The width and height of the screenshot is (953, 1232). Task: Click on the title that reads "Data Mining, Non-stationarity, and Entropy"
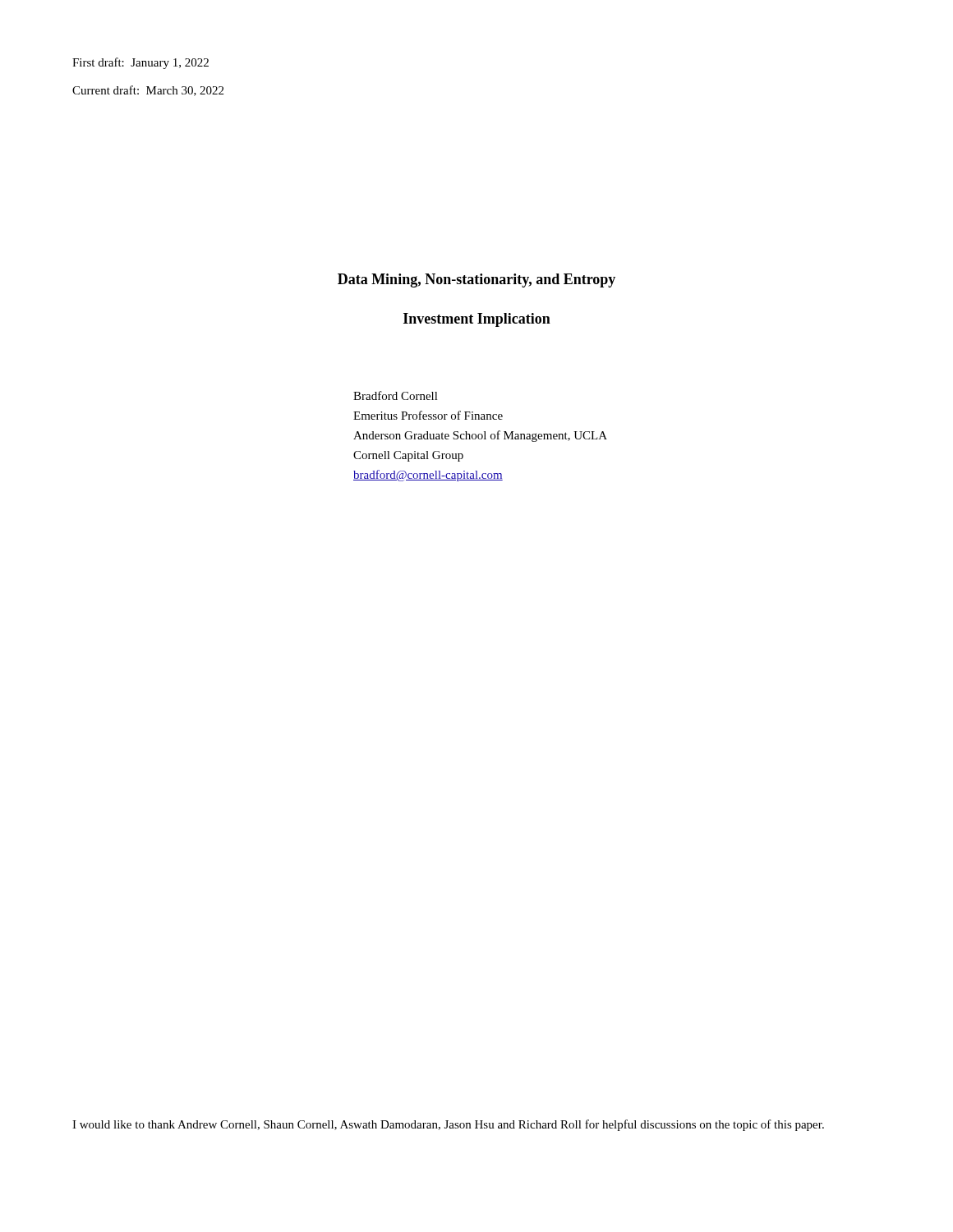click(x=476, y=279)
